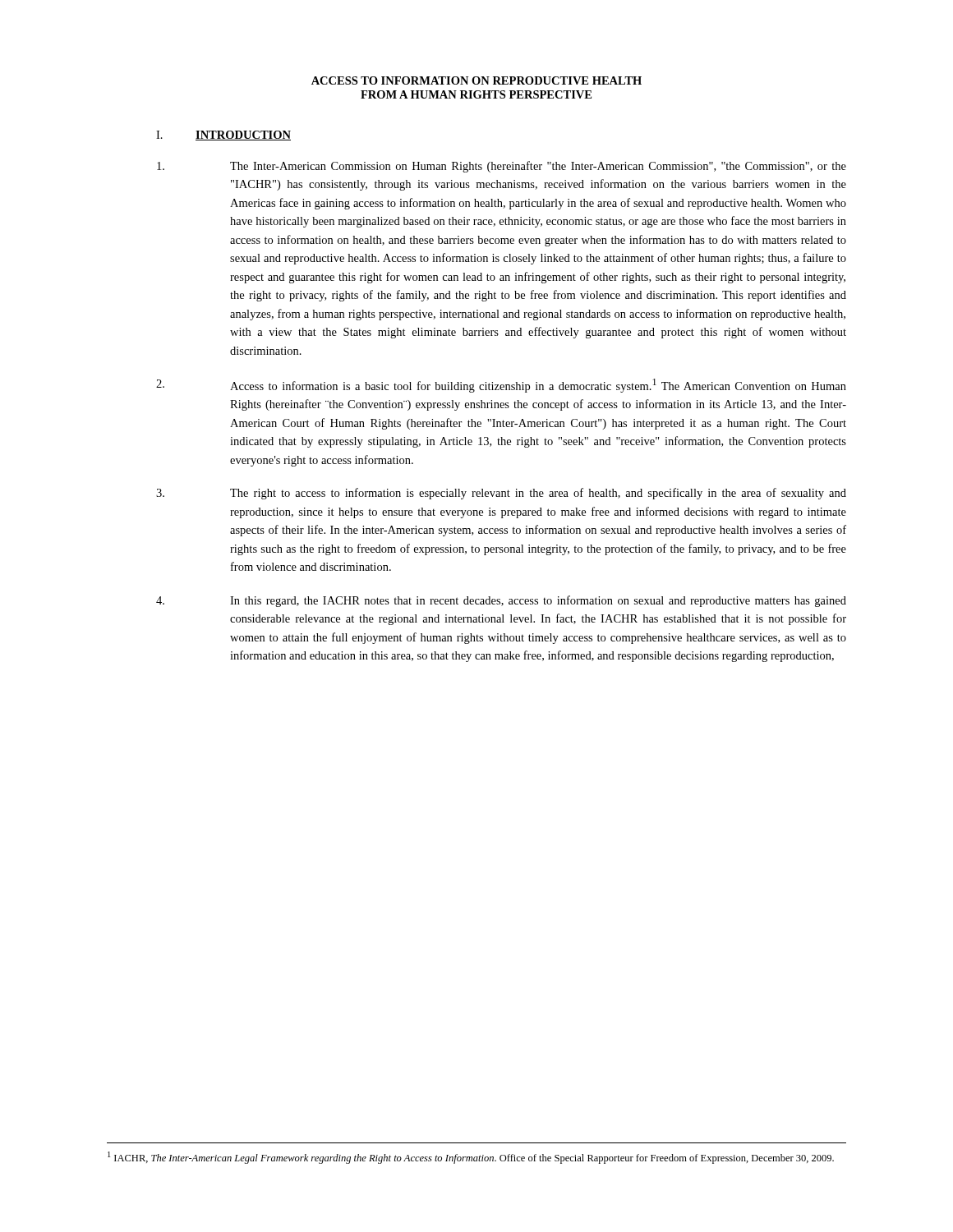Find the title with the text "ACCESS TO INFORMATION ON REPRODUCTIVE HEALTHFROM A"
953x1232 pixels.
tap(476, 87)
